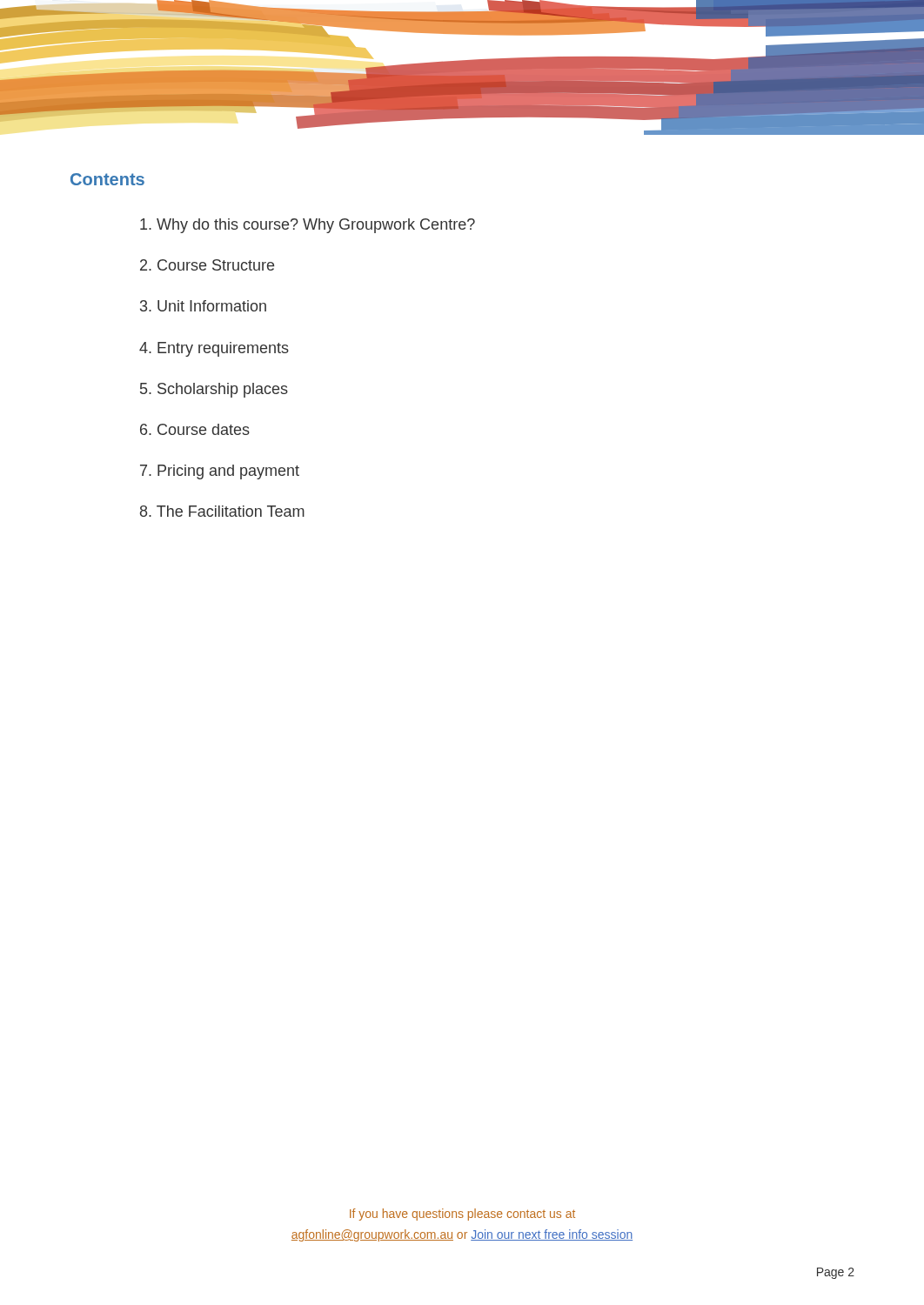Find the region starting "8. The Facilitation Team"
This screenshot has width=924, height=1305.
[x=222, y=512]
